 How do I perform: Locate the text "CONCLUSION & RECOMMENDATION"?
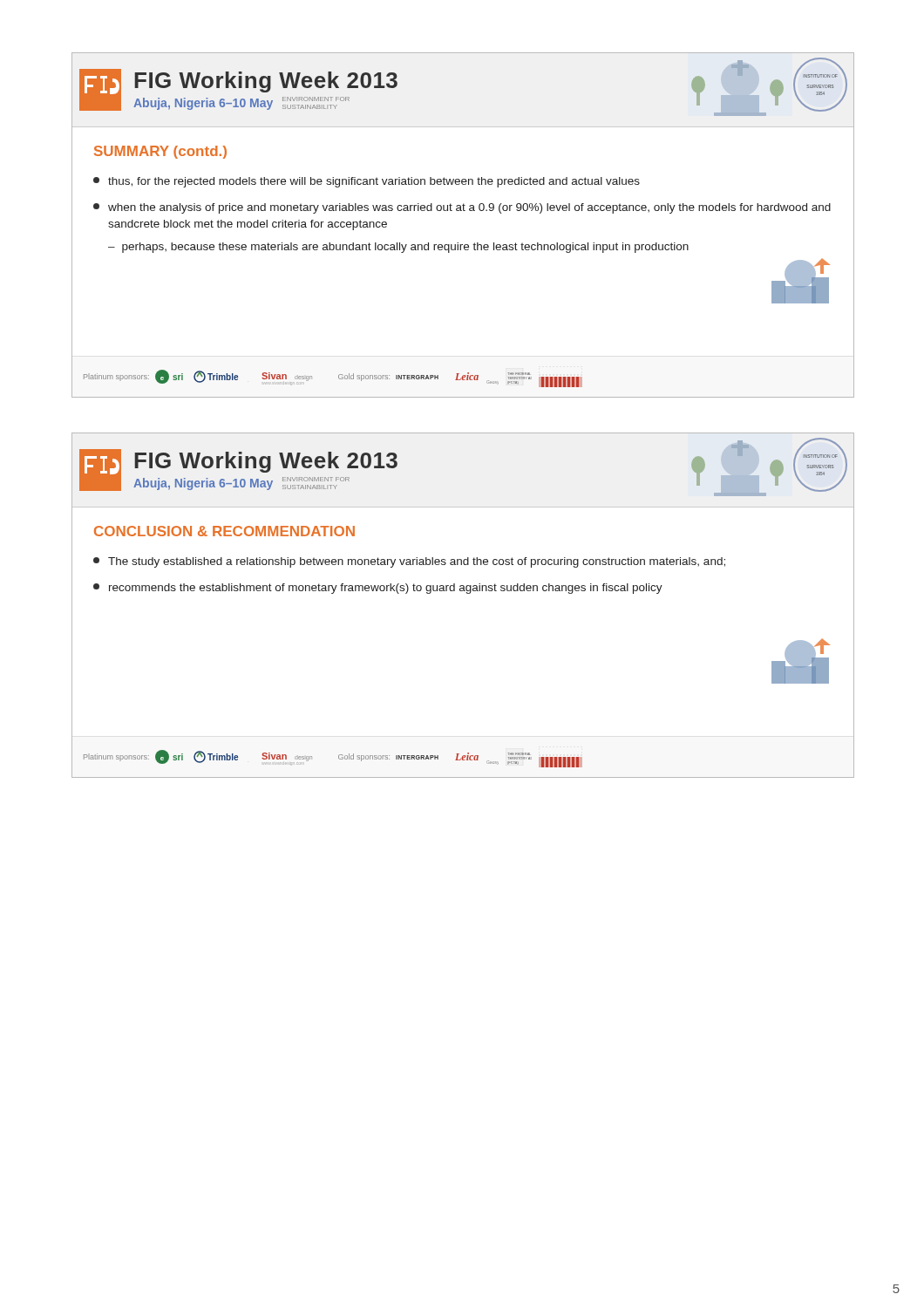[x=224, y=532]
